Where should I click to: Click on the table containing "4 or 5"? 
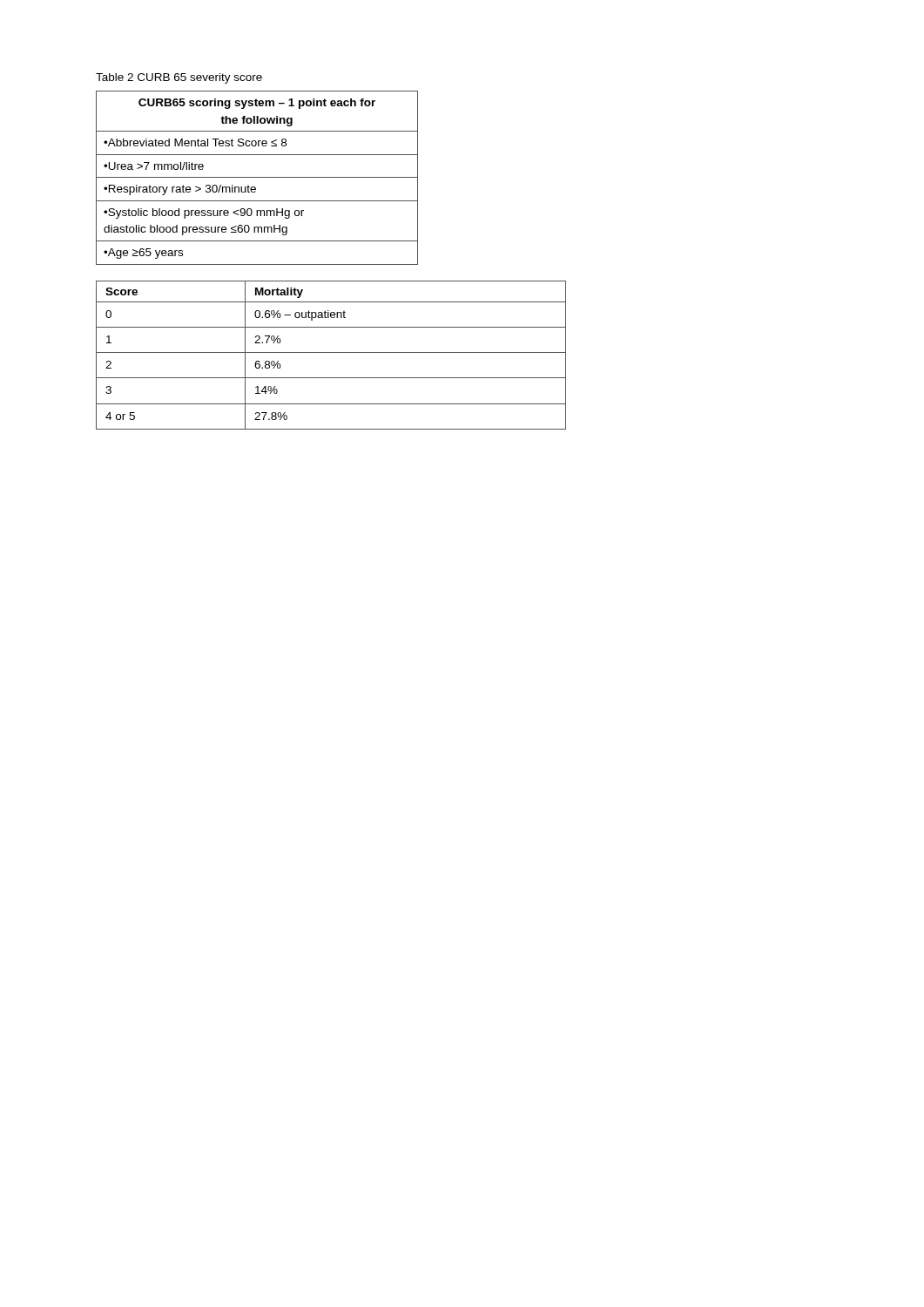pyautogui.click(x=366, y=355)
